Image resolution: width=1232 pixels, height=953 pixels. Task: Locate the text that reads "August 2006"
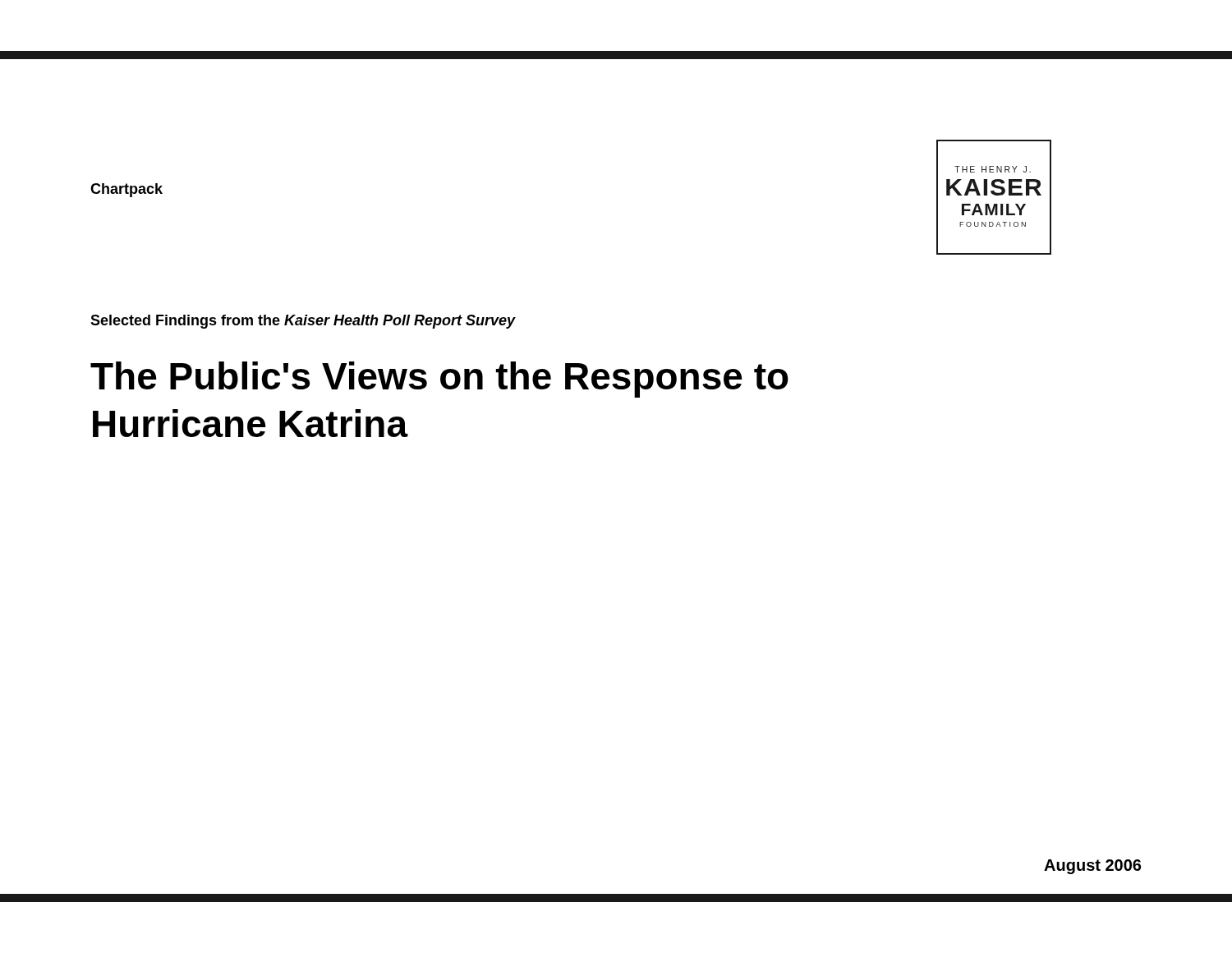point(1093,865)
